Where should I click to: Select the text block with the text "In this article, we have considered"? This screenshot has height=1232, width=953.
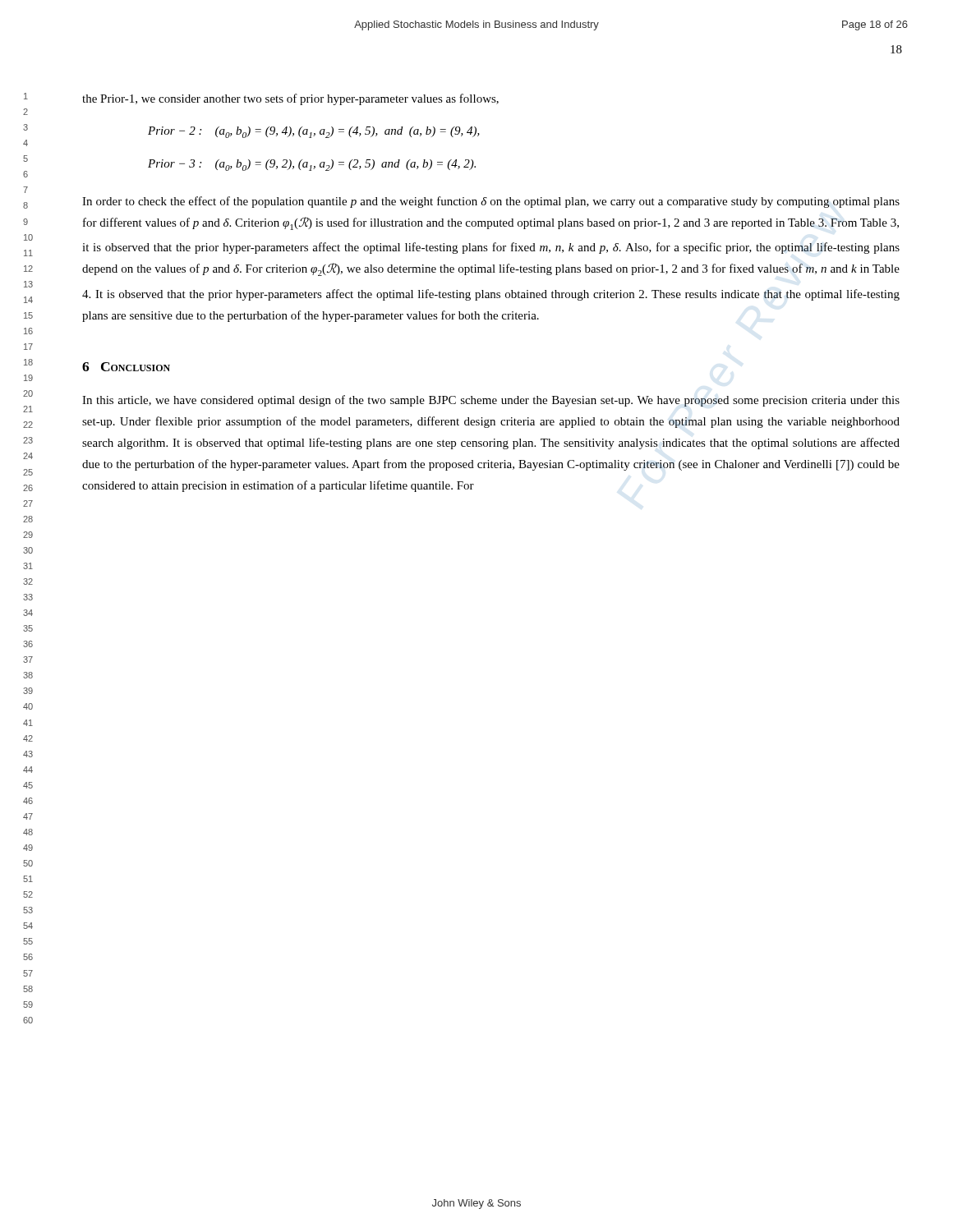coord(491,443)
